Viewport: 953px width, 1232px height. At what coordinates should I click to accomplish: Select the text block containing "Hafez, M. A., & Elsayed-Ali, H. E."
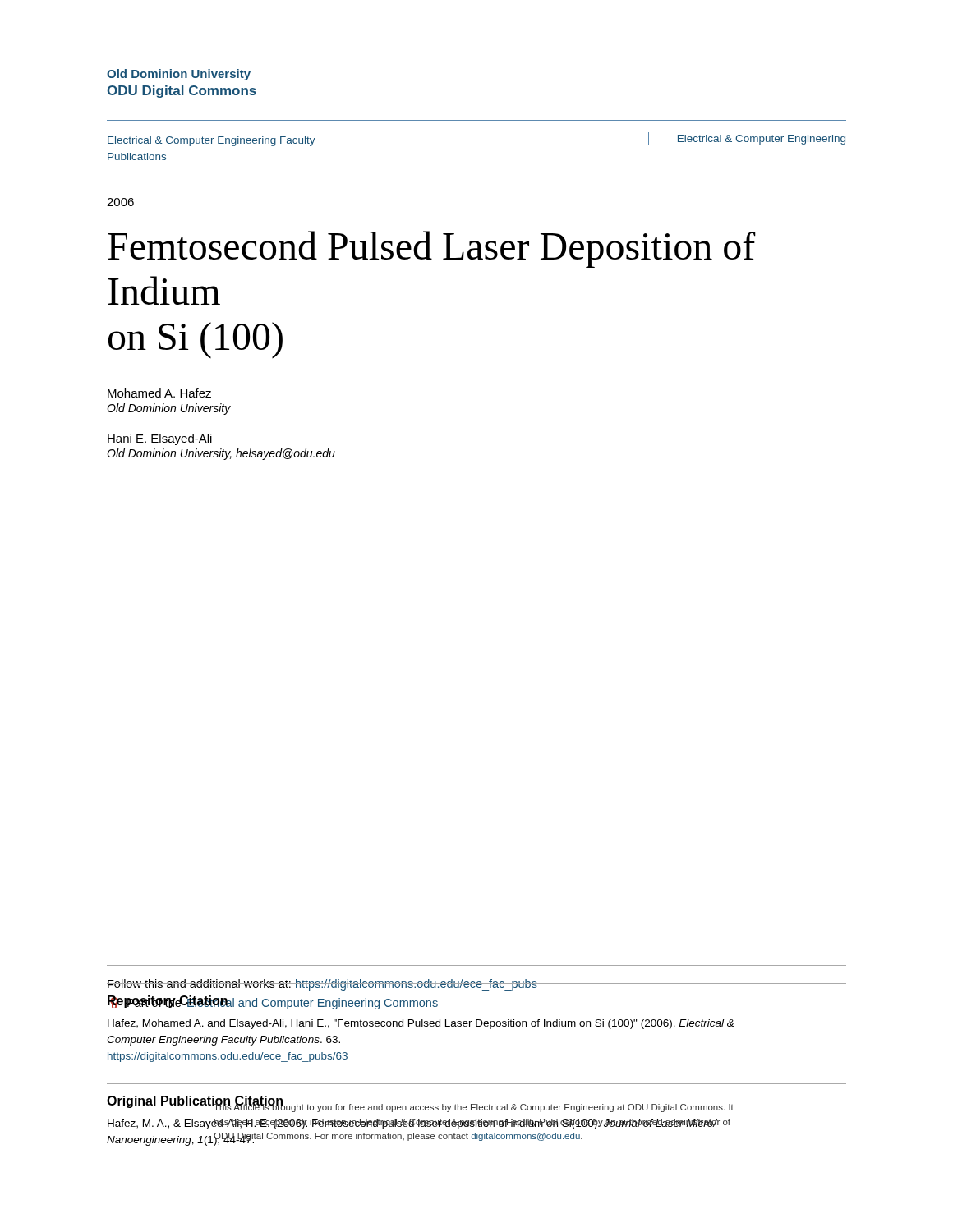412,1131
